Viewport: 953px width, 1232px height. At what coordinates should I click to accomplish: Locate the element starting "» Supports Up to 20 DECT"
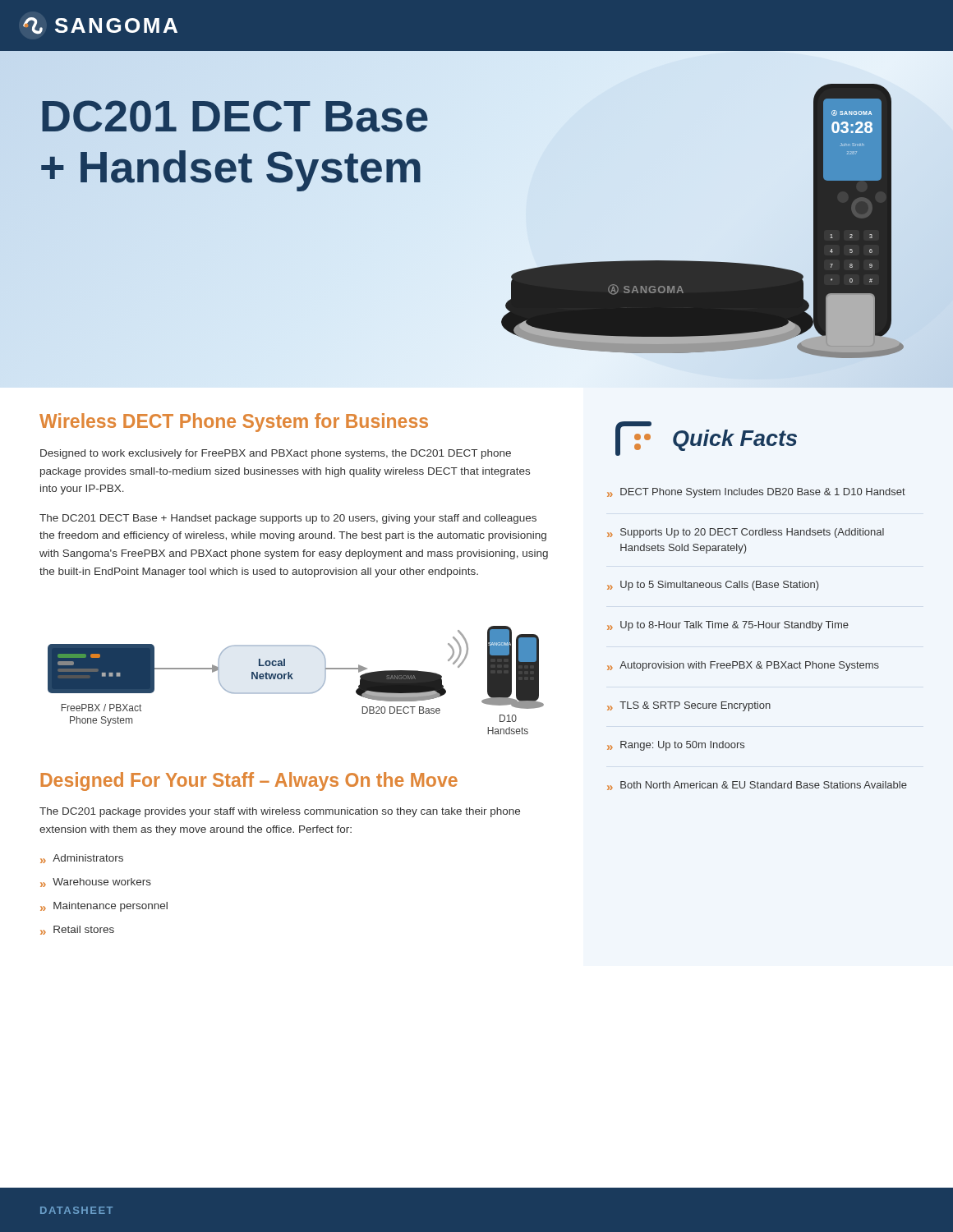[x=765, y=540]
